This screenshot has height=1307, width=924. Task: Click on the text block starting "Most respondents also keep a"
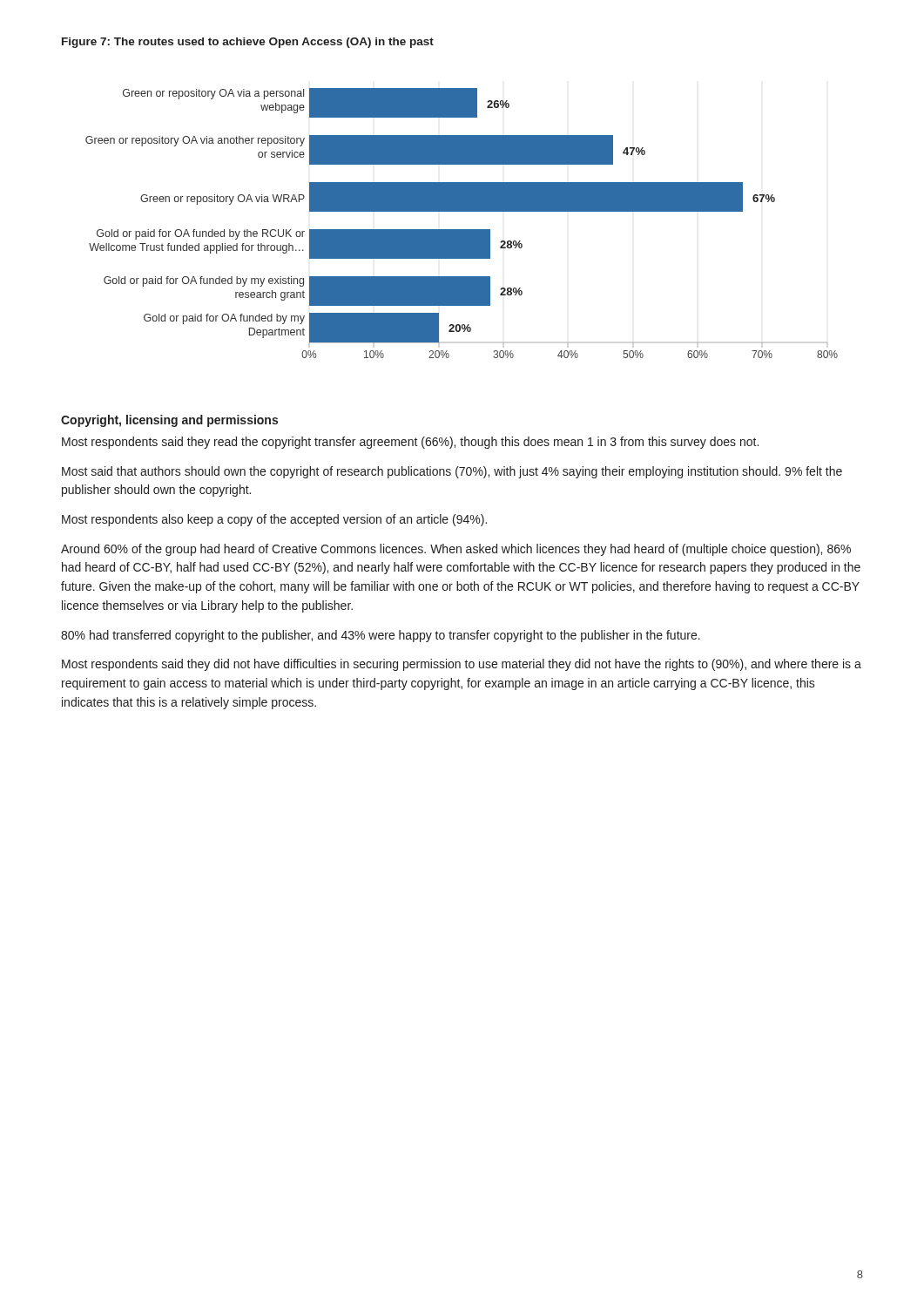[274, 519]
